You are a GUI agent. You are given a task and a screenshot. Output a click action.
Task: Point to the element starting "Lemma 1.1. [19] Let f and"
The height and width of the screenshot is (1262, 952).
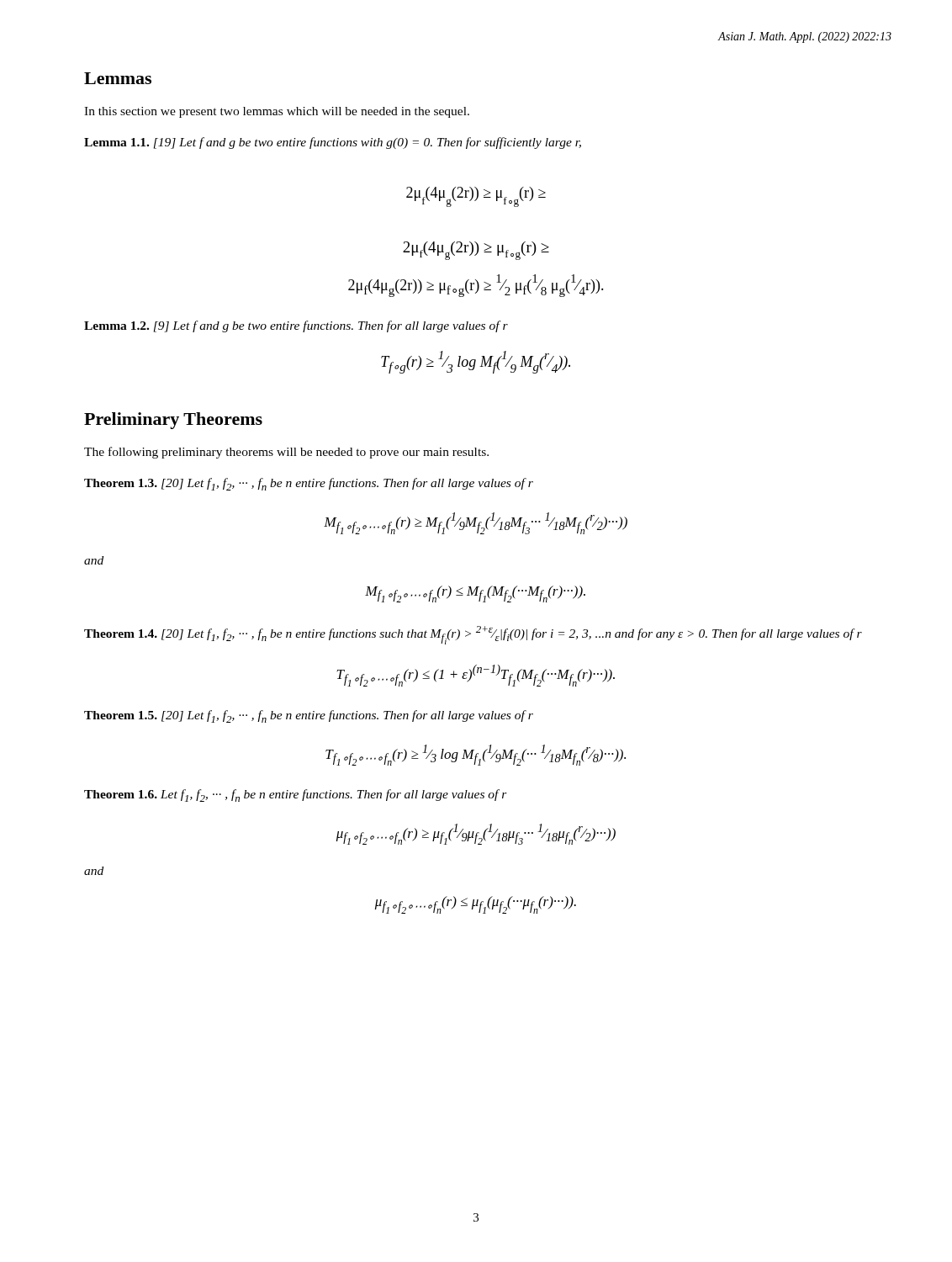[333, 142]
